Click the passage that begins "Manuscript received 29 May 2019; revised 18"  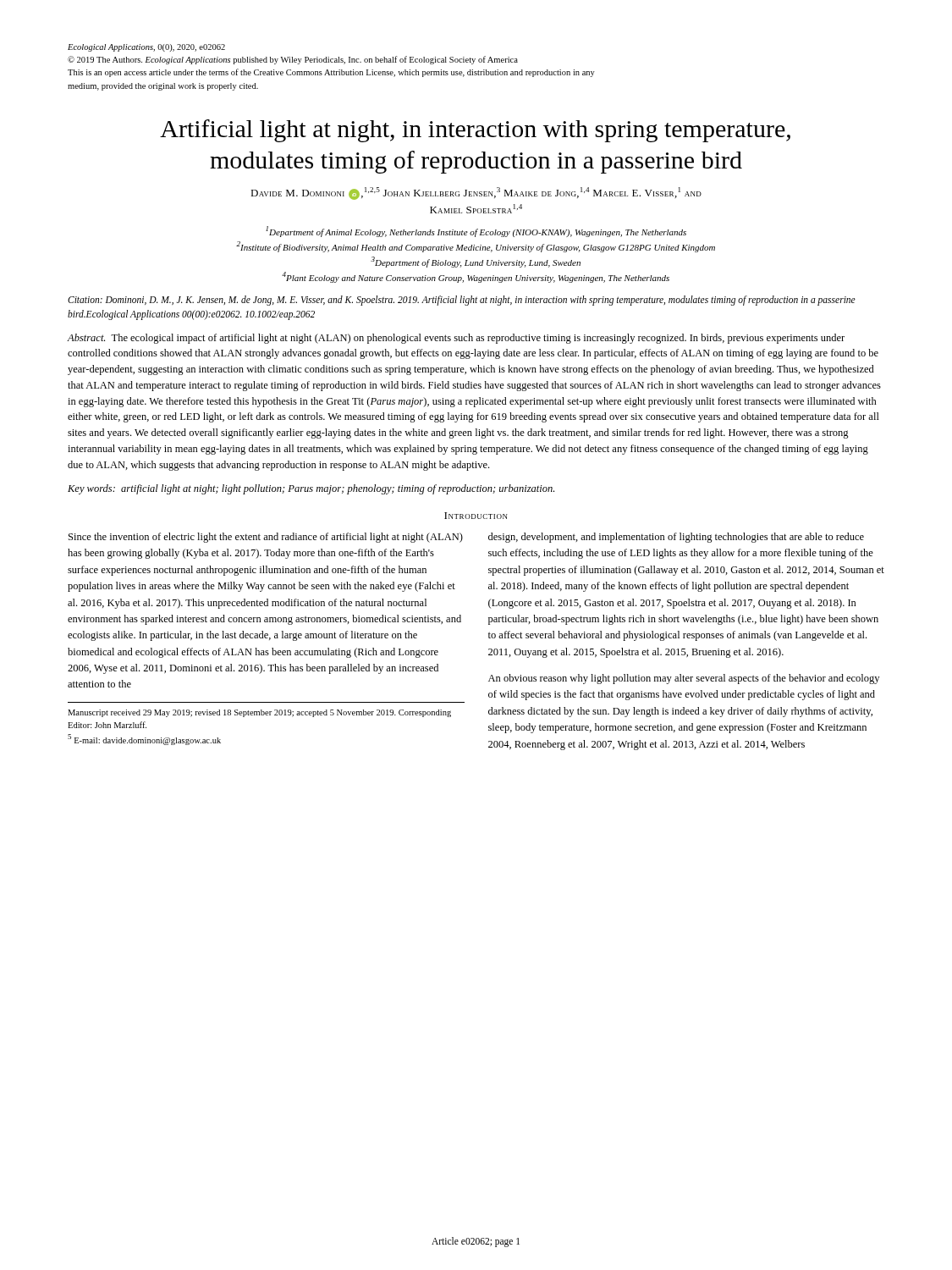(259, 726)
